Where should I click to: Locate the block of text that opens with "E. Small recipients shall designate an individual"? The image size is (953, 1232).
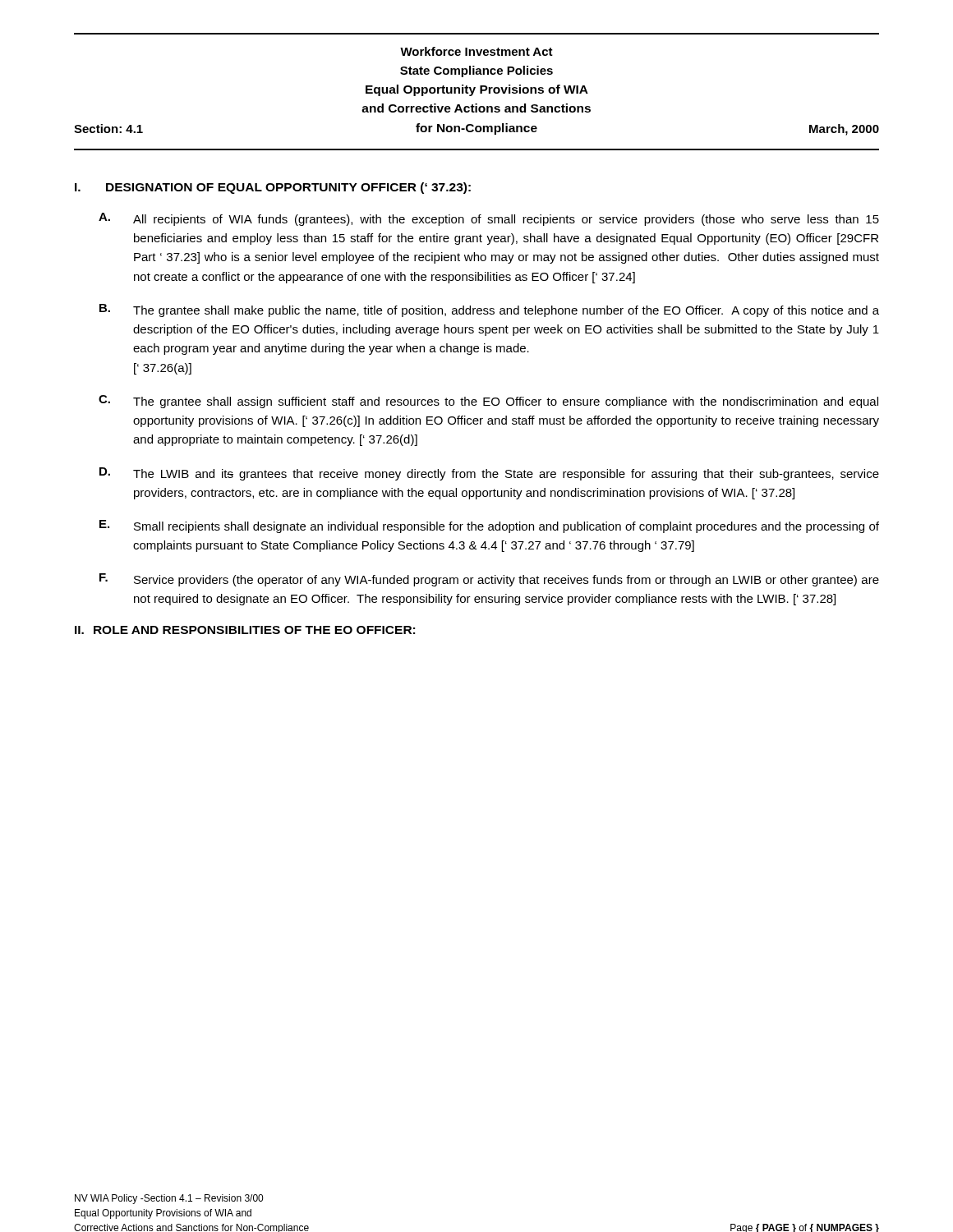coord(489,536)
